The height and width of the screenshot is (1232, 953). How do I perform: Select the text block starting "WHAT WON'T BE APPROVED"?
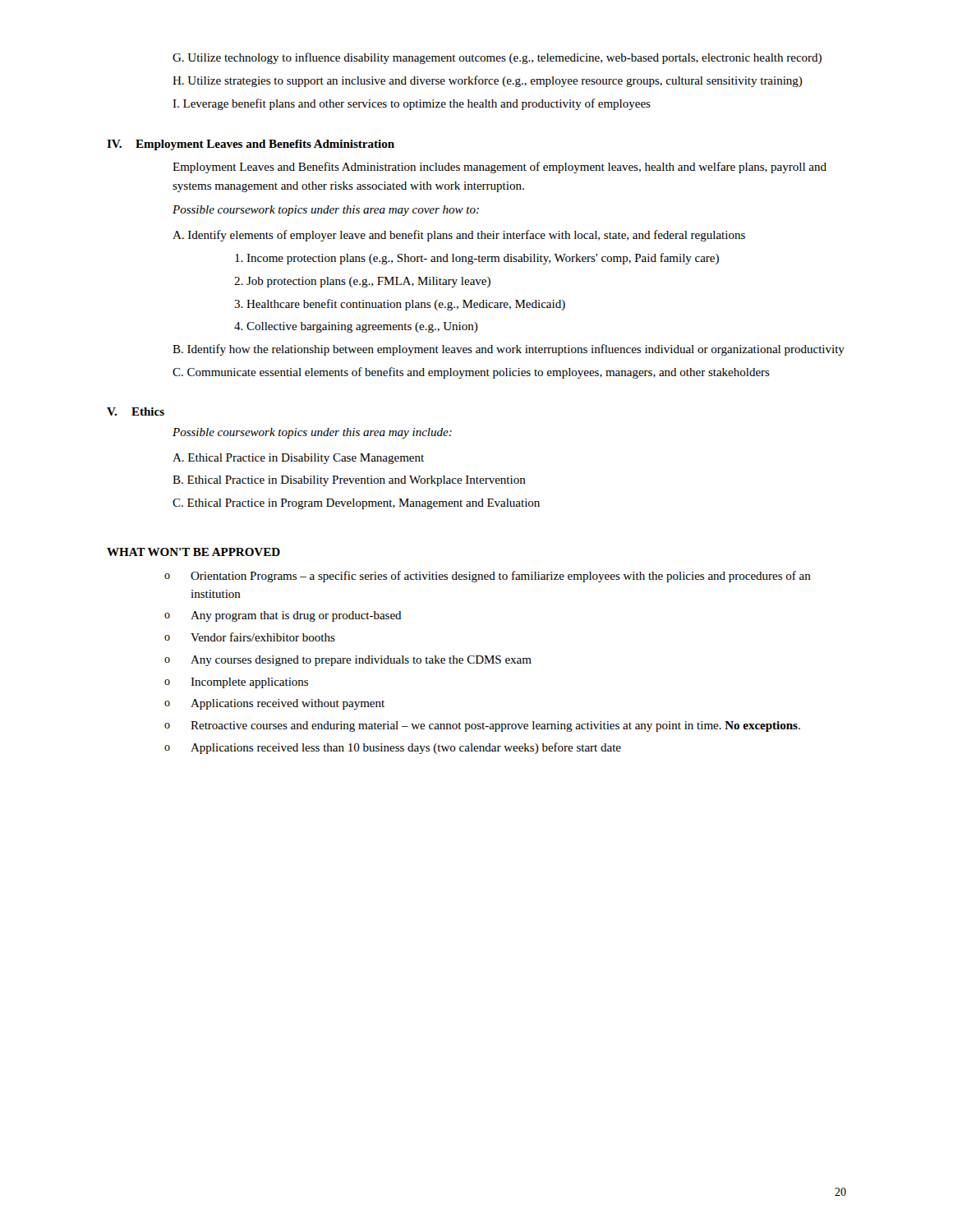(x=194, y=552)
